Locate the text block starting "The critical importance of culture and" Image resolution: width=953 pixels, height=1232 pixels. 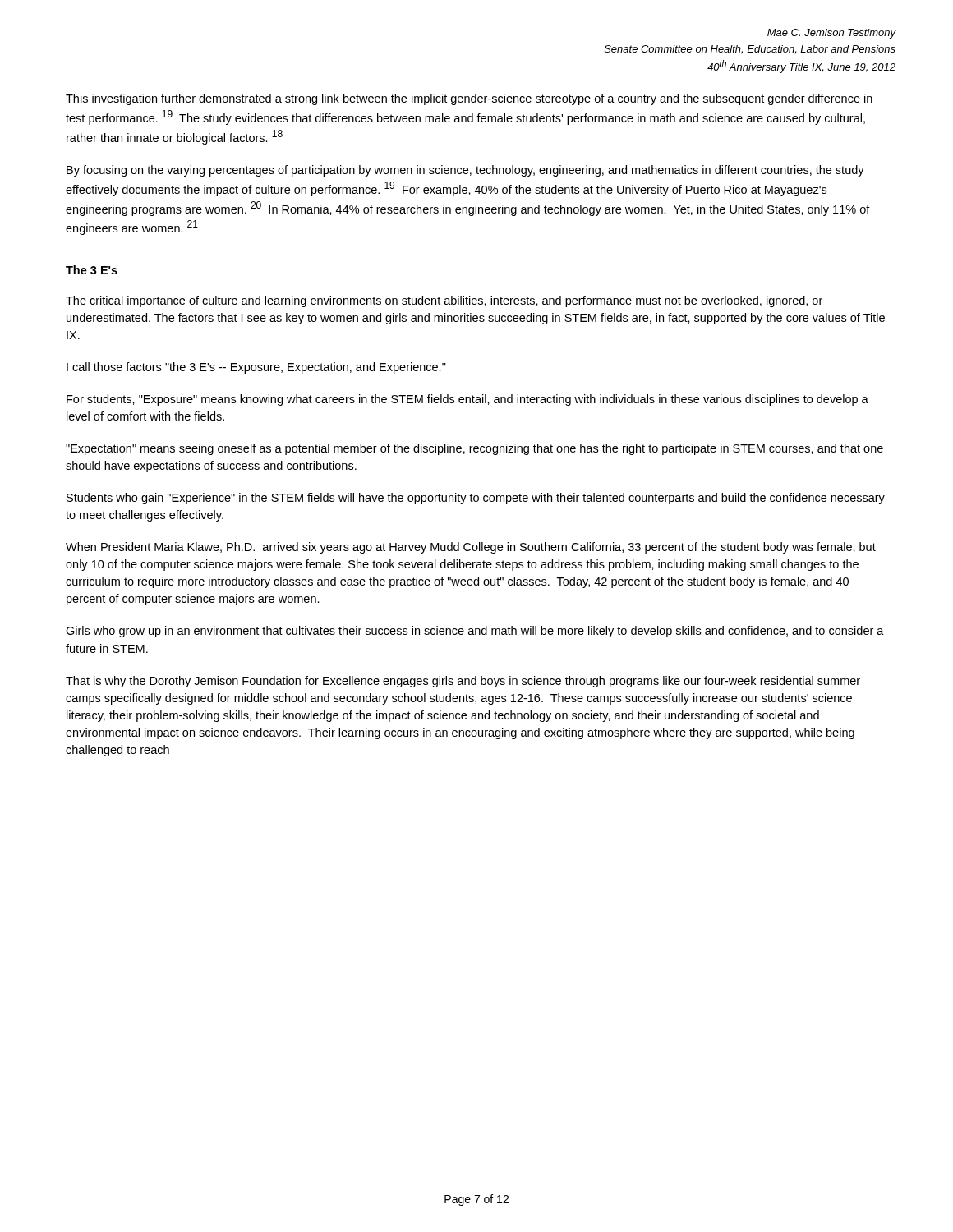pyautogui.click(x=475, y=318)
